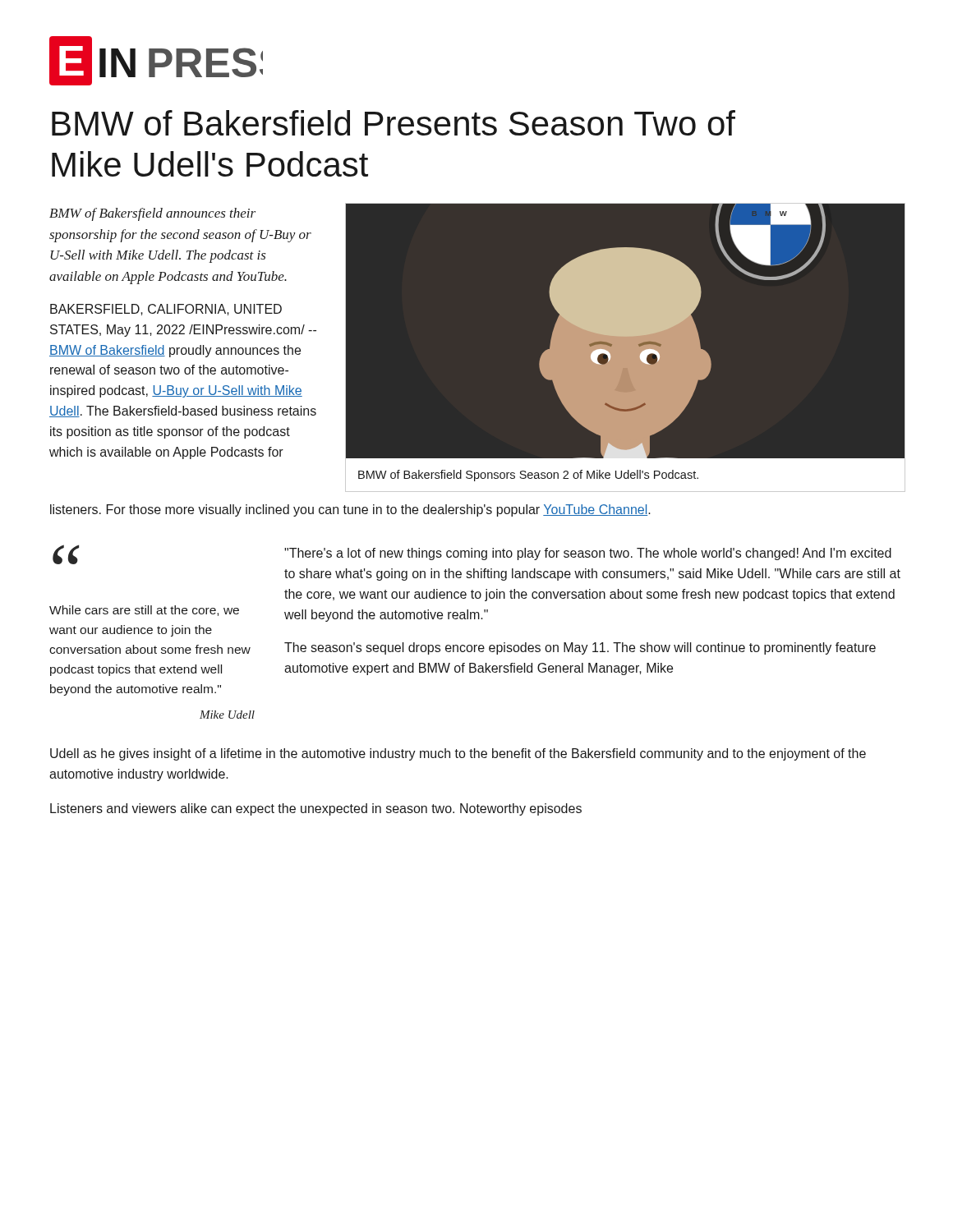Locate the caption that says "BMW of Bakersfield"
953x1232 pixels.
[x=528, y=475]
